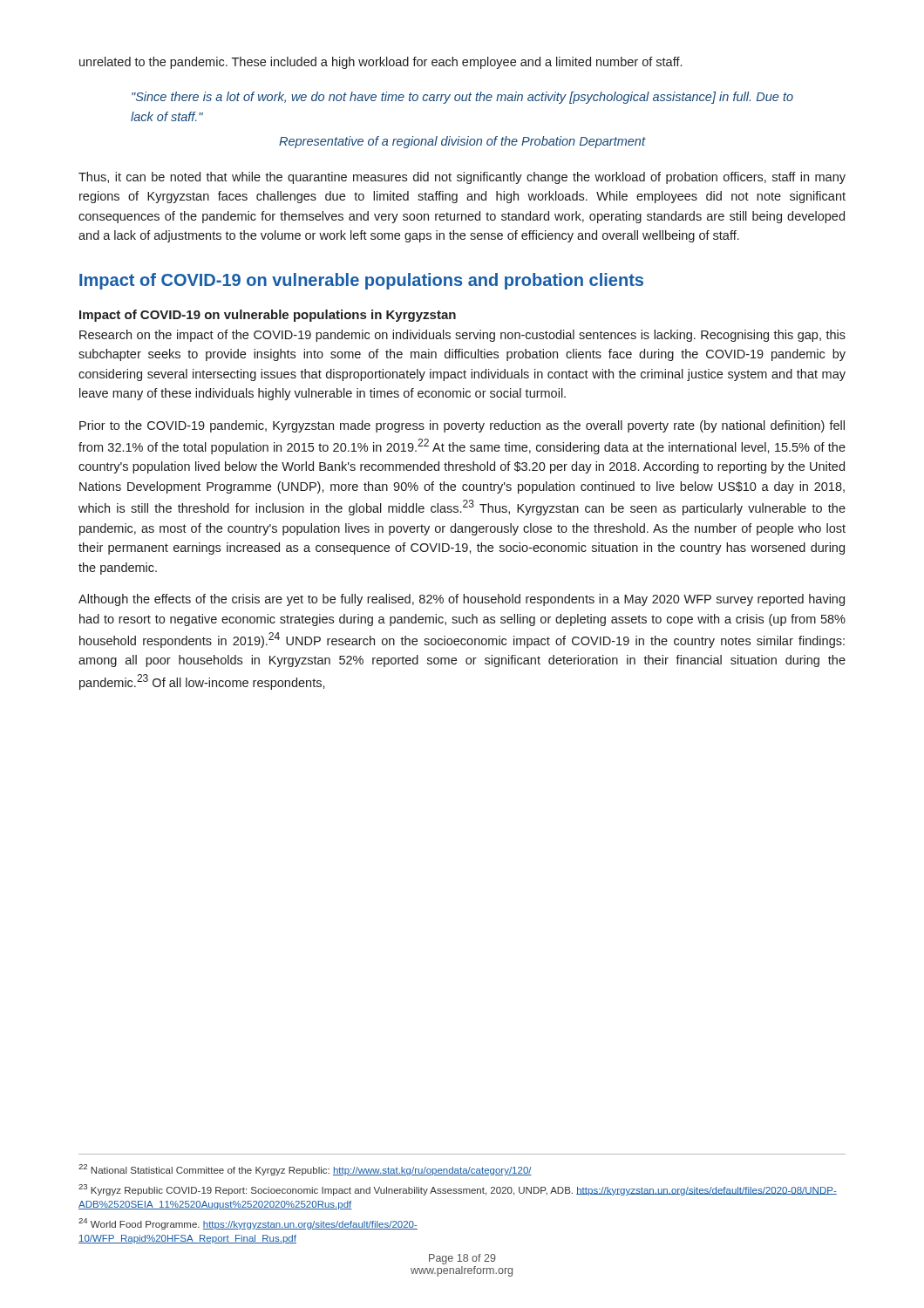
Task: Locate the text "24 World Food Programme. https://kyrgyzstan.un.org/sites/default/files/2020-10/WFP_Rapid%20HFSA_Report_Final_Rus.pdf"
Action: tap(248, 1230)
